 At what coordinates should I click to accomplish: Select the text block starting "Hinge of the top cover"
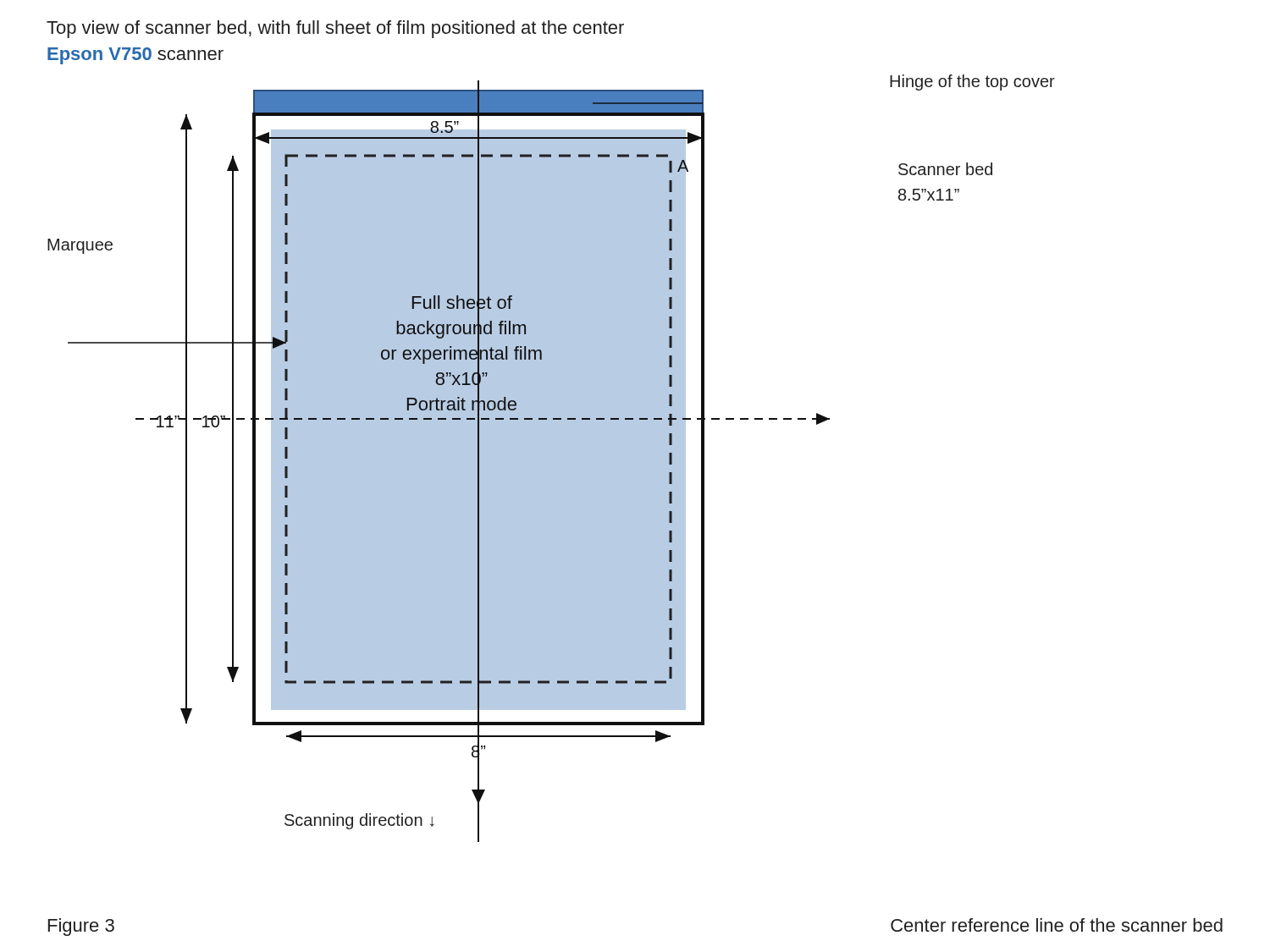(x=972, y=81)
